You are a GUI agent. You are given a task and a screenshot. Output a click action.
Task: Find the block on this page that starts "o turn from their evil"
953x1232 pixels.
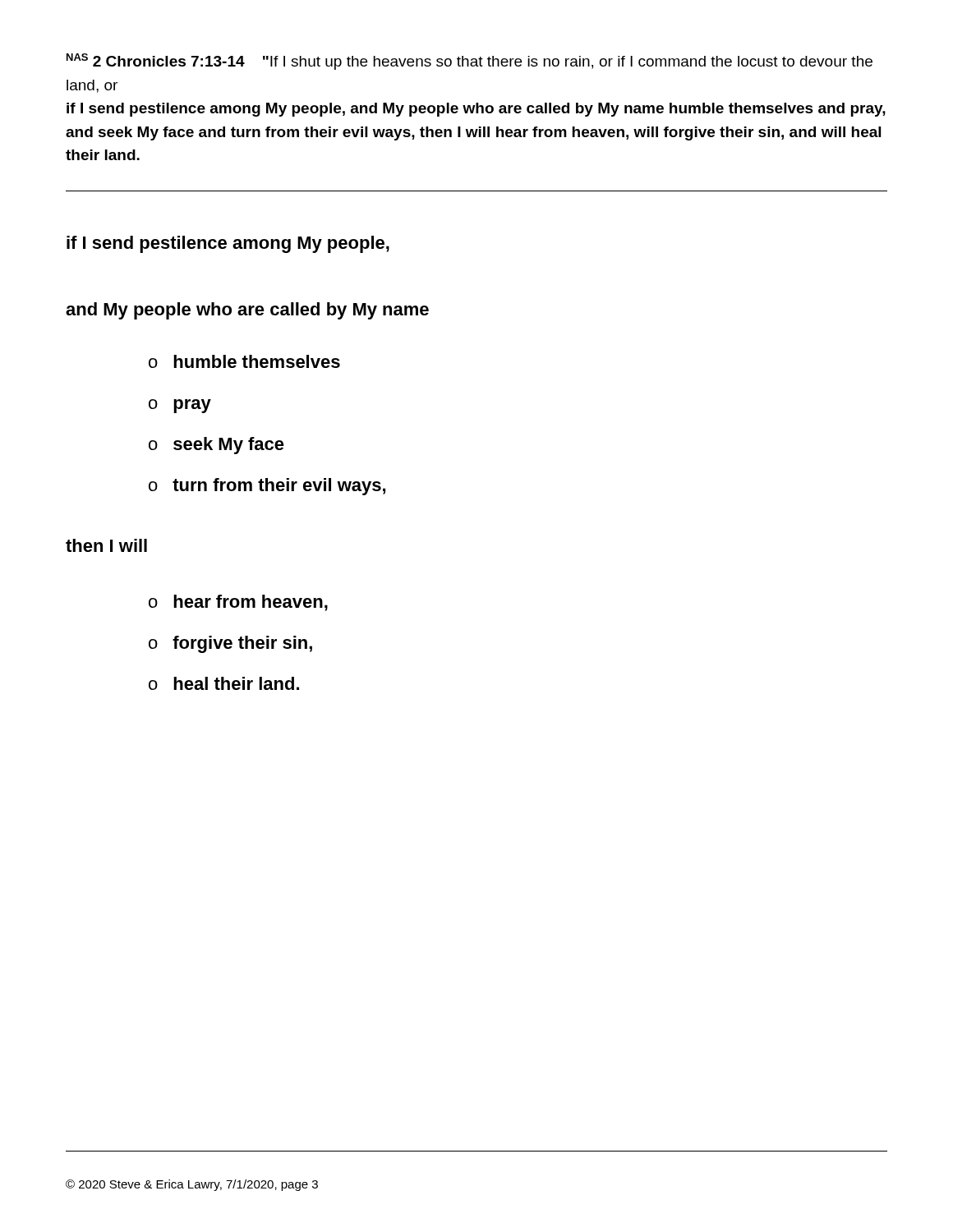click(267, 485)
